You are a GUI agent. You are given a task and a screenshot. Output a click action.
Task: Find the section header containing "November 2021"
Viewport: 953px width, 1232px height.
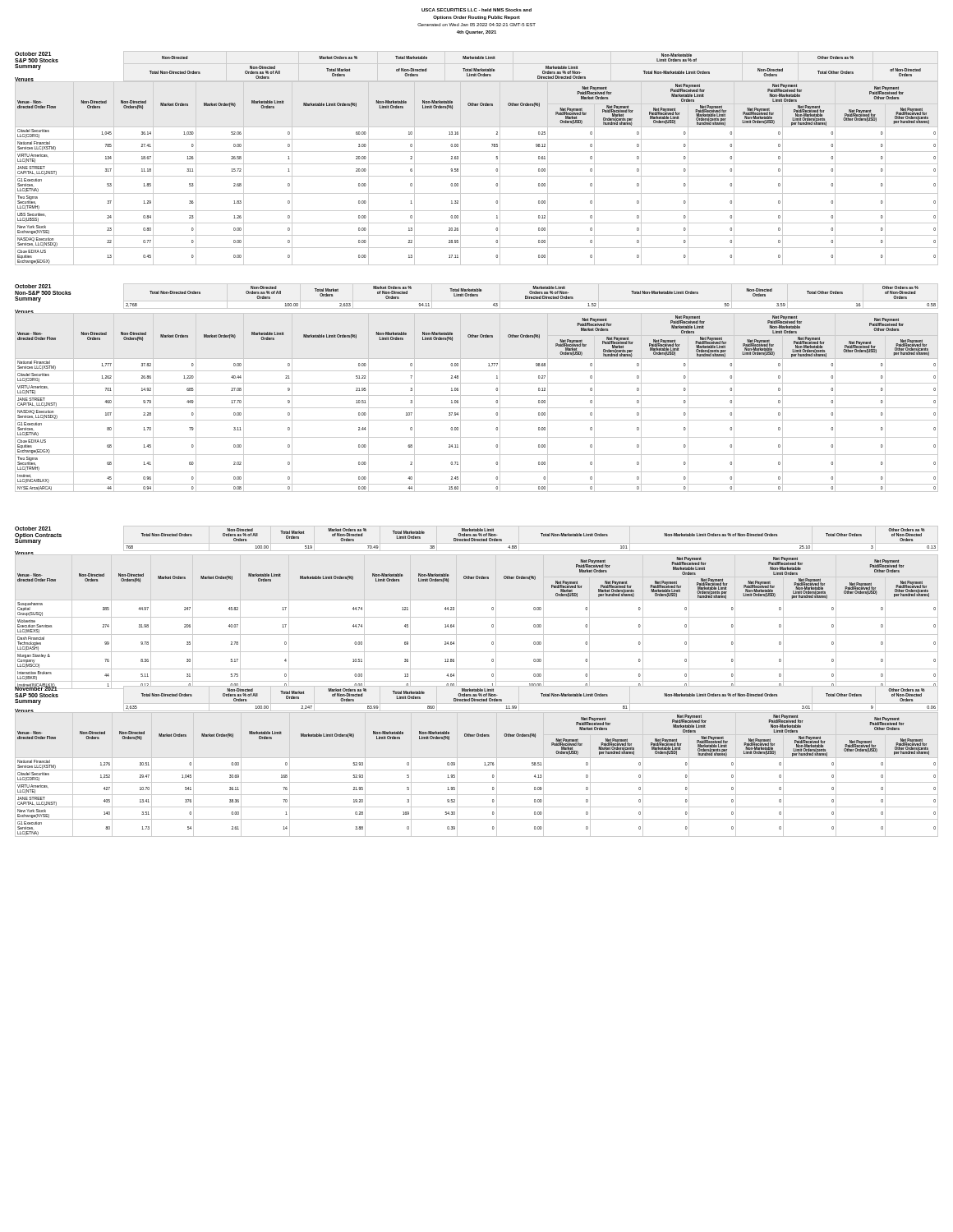click(x=36, y=689)
